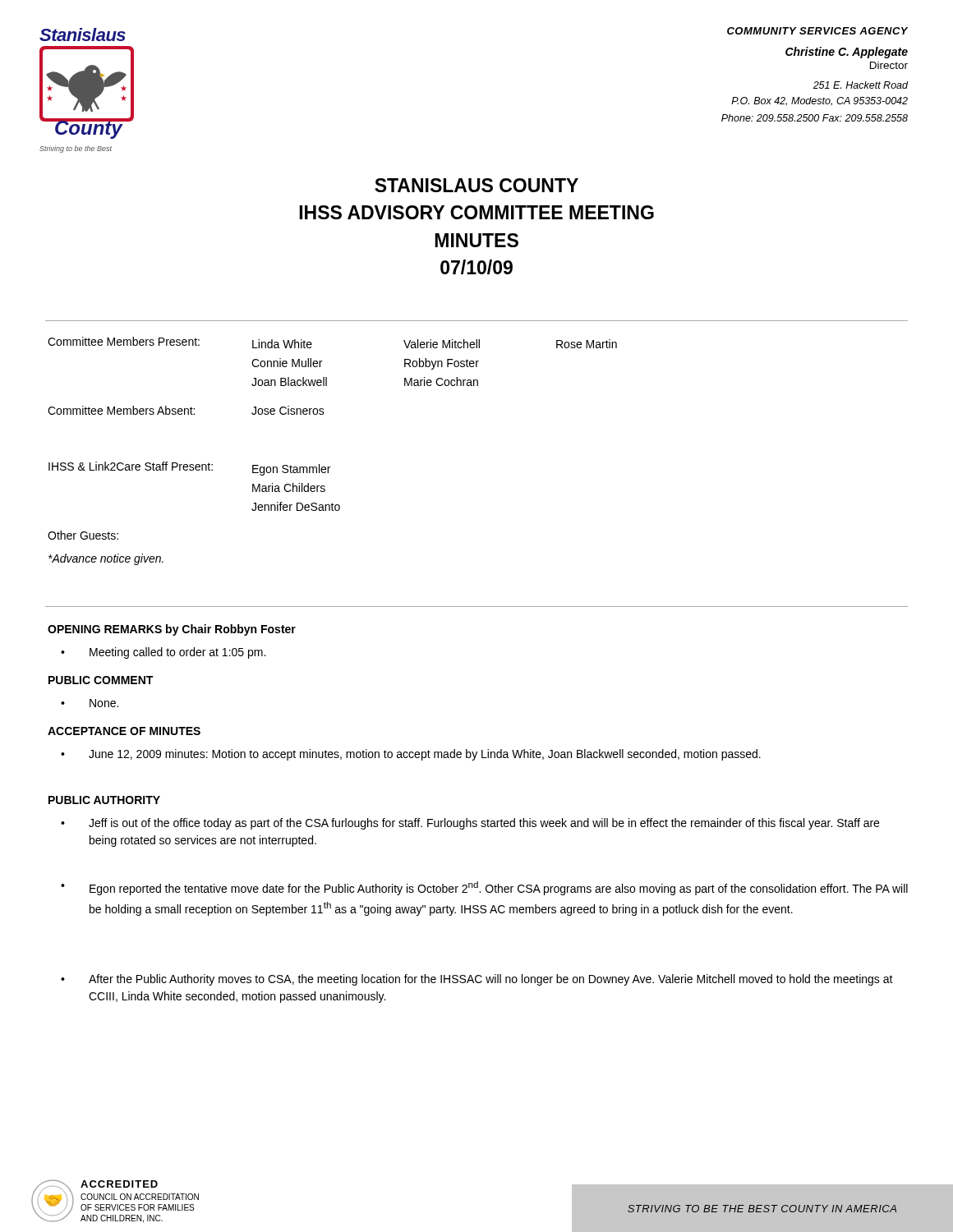Find the text block with the text "IHSS & Link2Care Staff Present: Egon"
This screenshot has height=1232, width=953.
click(x=189, y=469)
